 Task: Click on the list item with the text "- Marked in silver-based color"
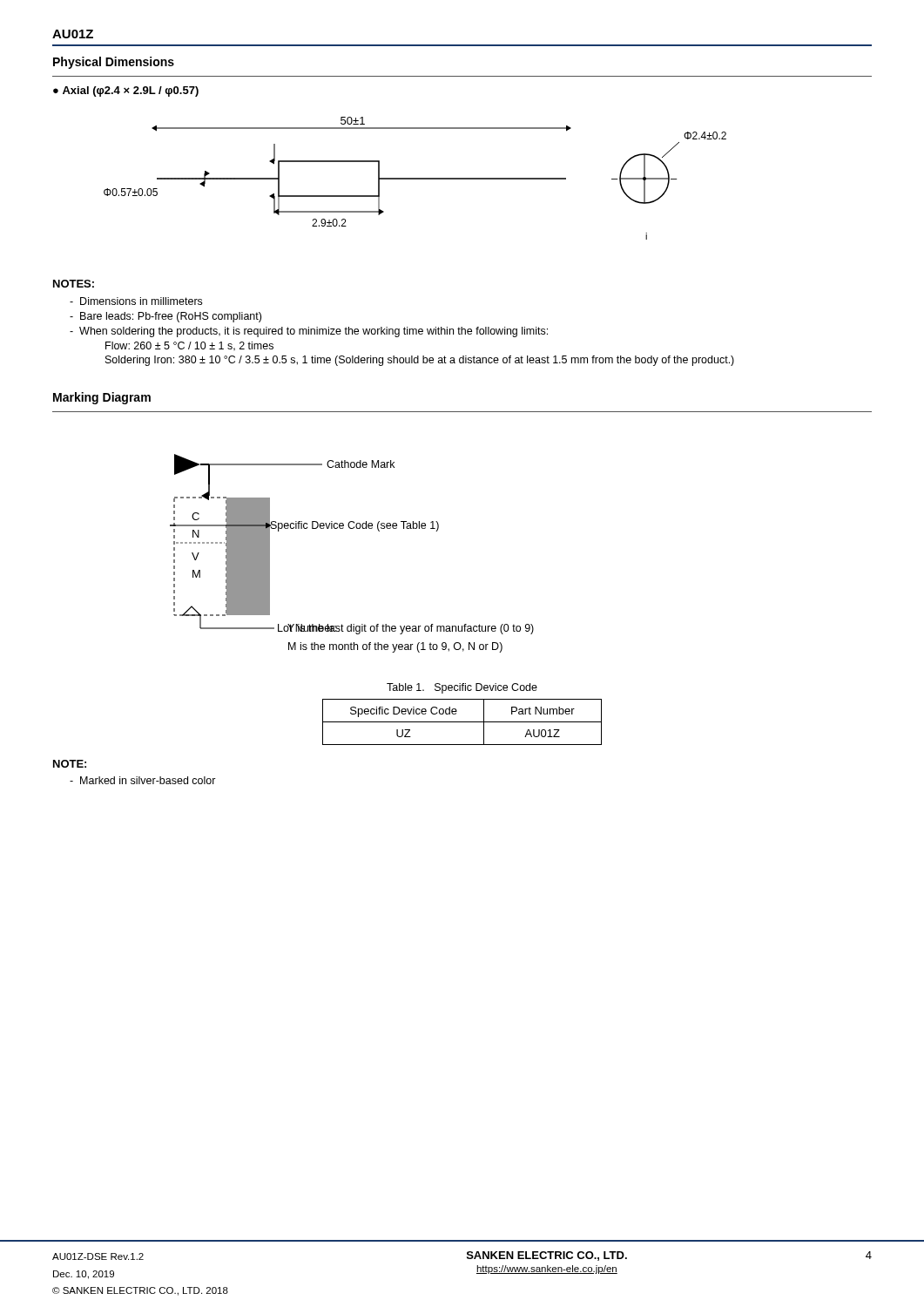click(143, 780)
